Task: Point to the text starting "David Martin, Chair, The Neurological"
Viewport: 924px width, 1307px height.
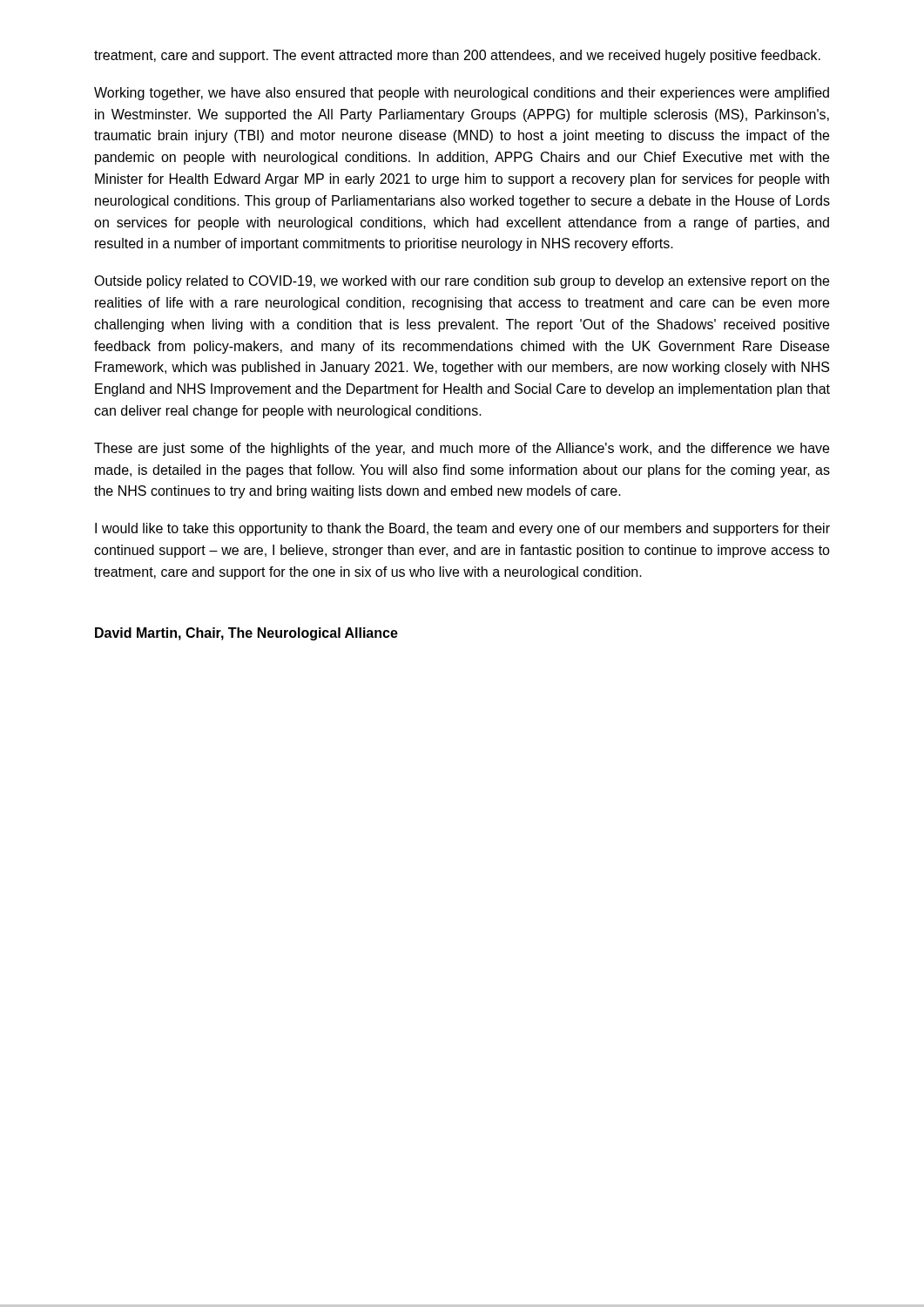Action: click(246, 633)
